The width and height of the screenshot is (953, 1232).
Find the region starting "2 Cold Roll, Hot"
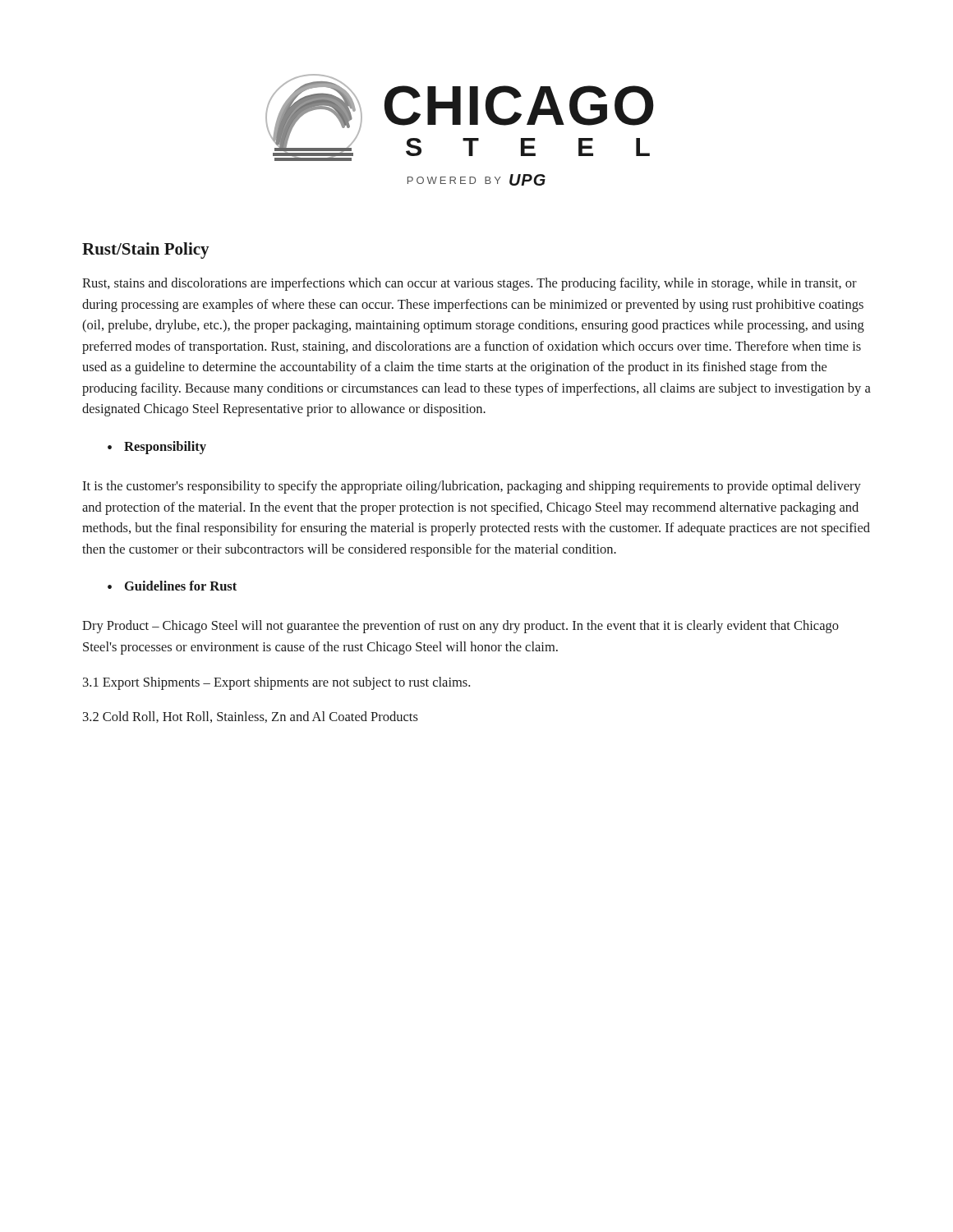tap(250, 716)
